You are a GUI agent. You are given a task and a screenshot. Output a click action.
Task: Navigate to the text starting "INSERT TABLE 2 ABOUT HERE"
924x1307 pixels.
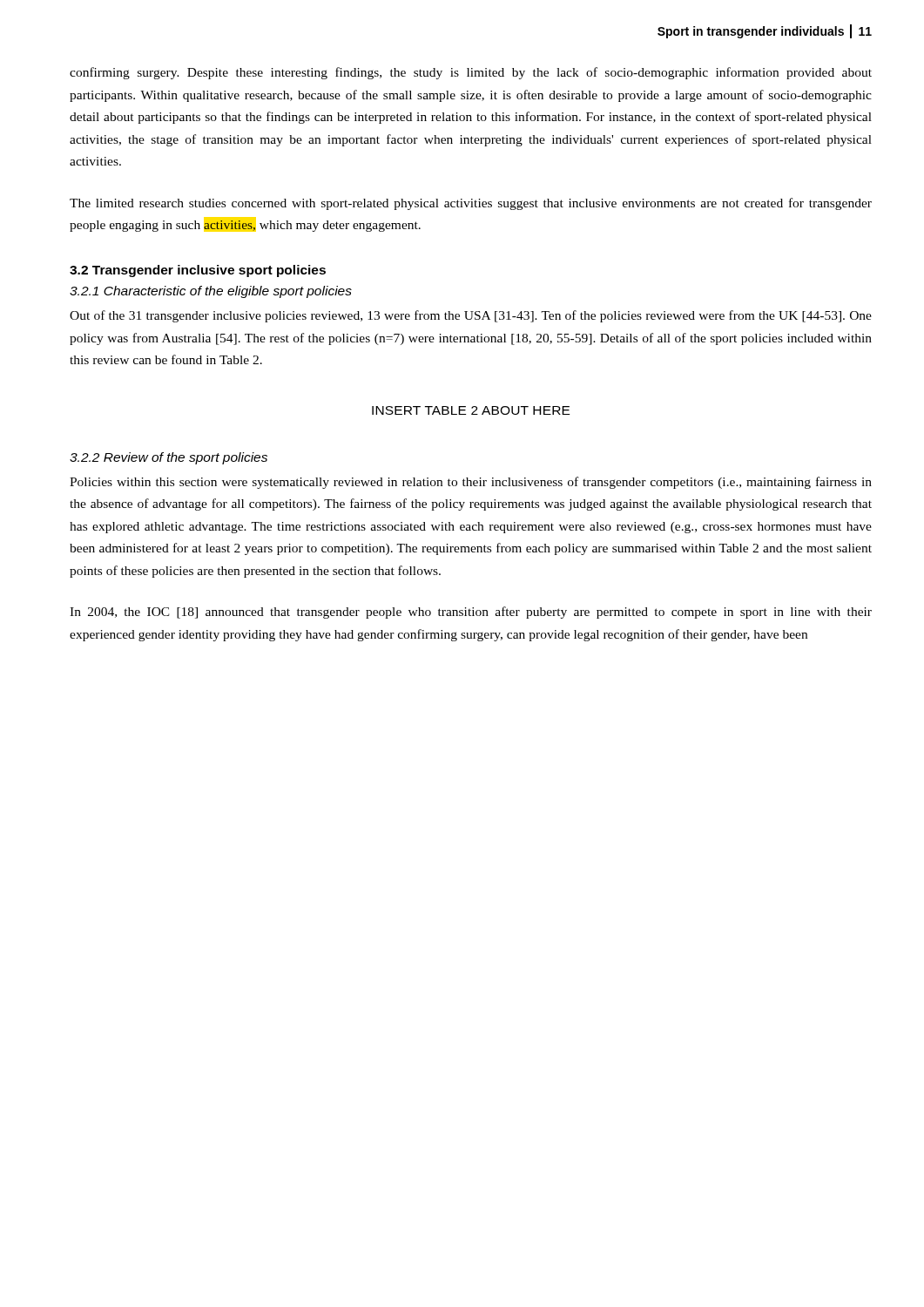tap(471, 410)
